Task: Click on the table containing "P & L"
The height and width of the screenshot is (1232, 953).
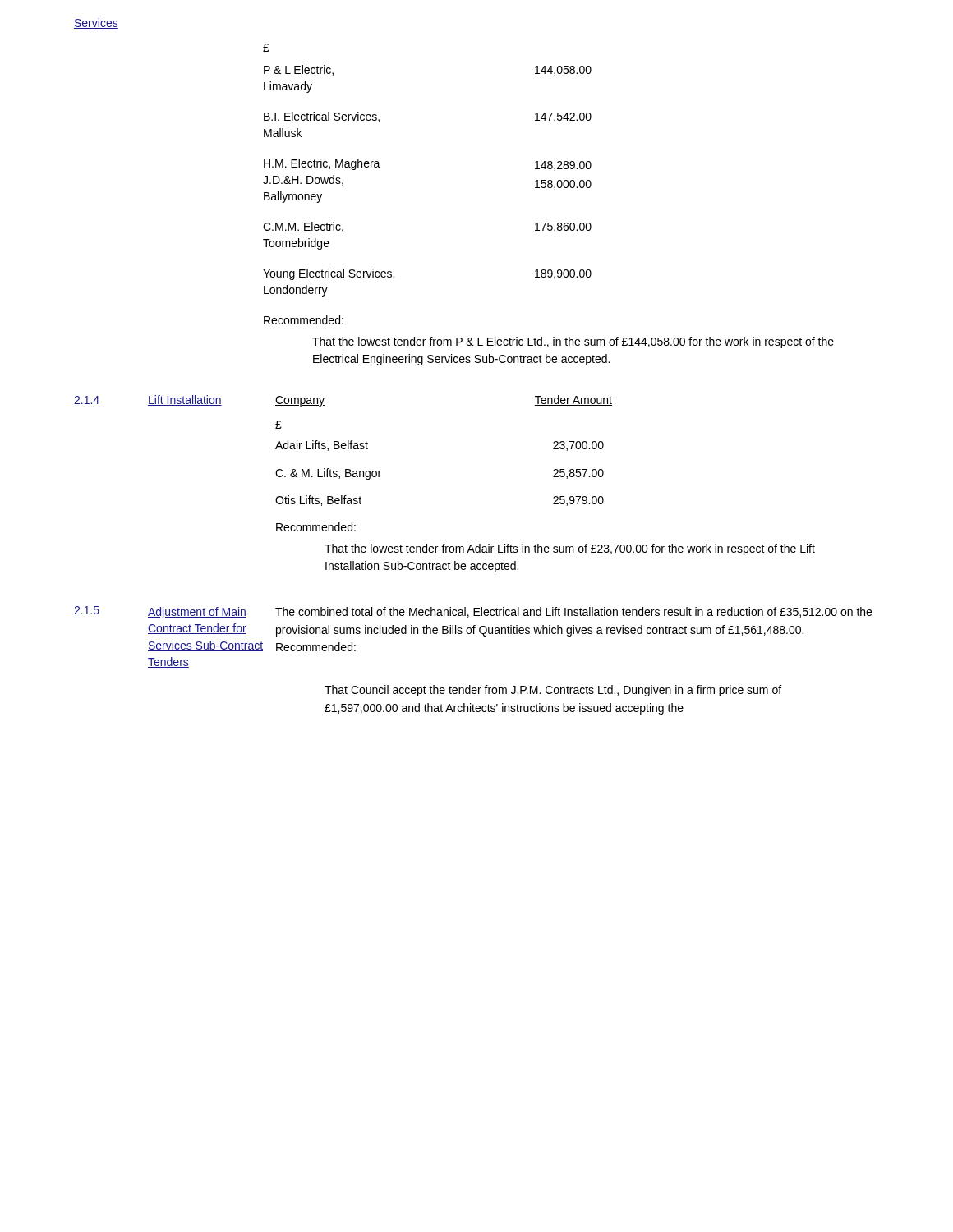Action: pos(583,181)
